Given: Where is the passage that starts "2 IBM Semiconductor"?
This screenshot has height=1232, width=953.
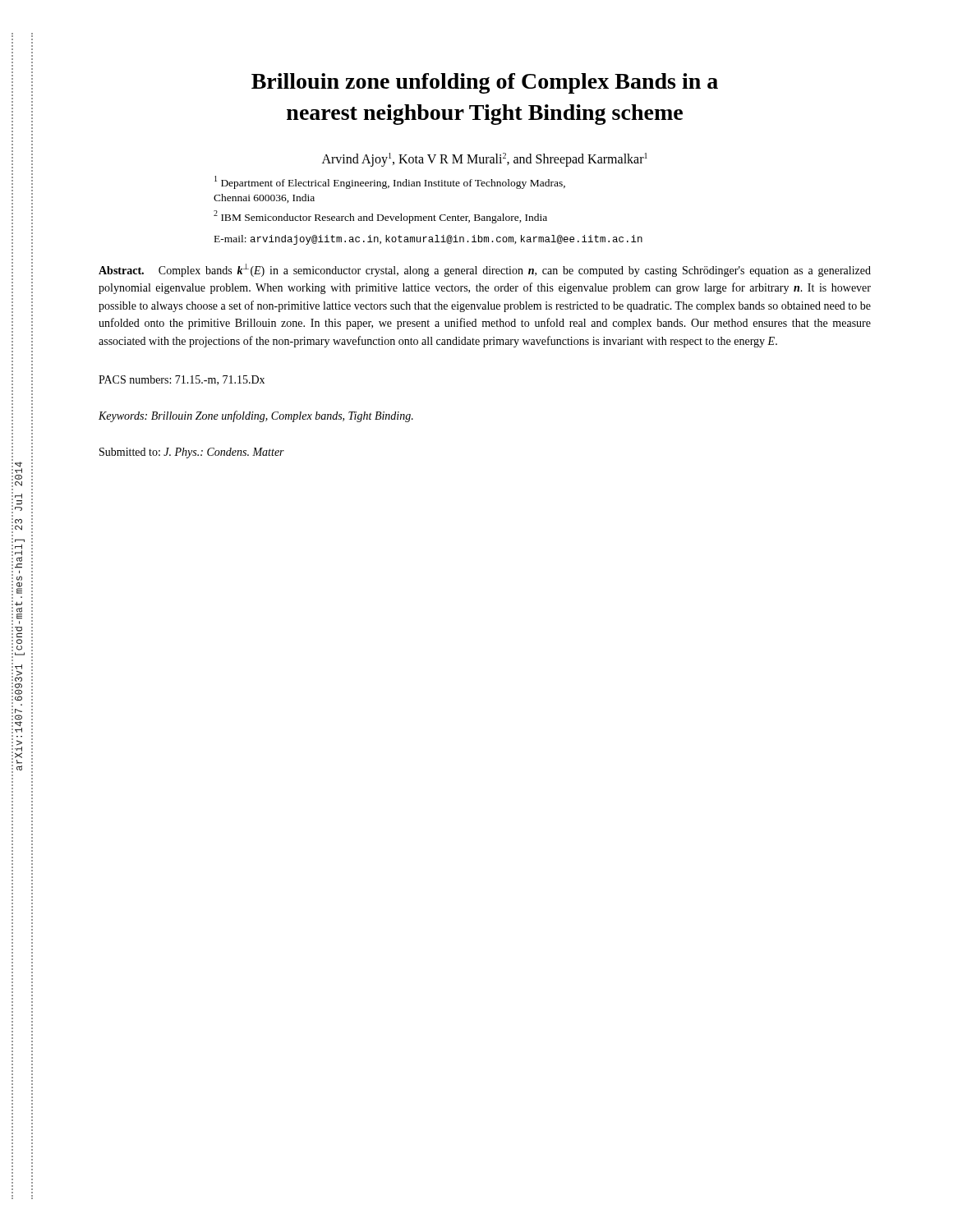Looking at the screenshot, I should [x=380, y=216].
